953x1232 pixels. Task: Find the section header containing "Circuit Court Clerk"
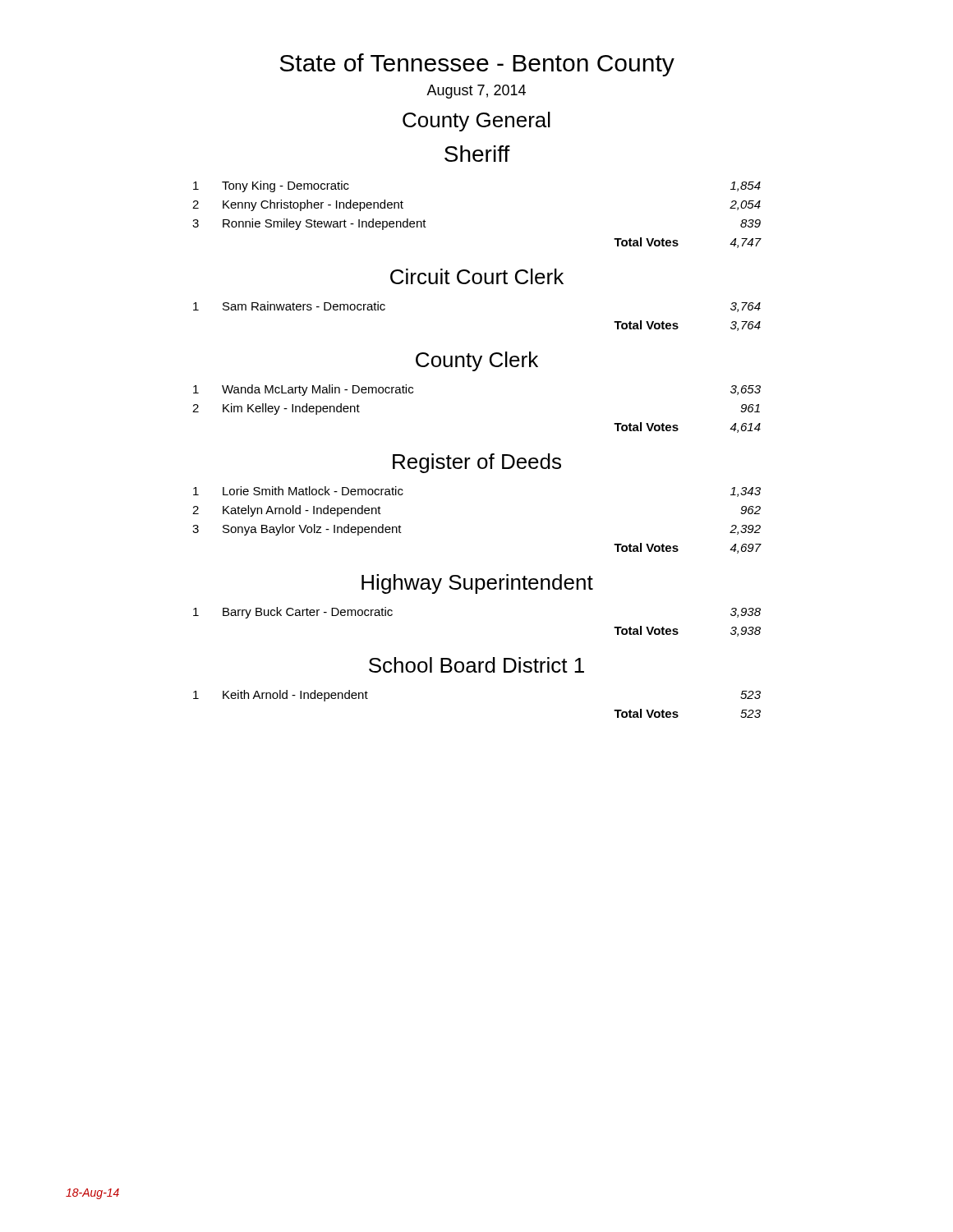476,277
